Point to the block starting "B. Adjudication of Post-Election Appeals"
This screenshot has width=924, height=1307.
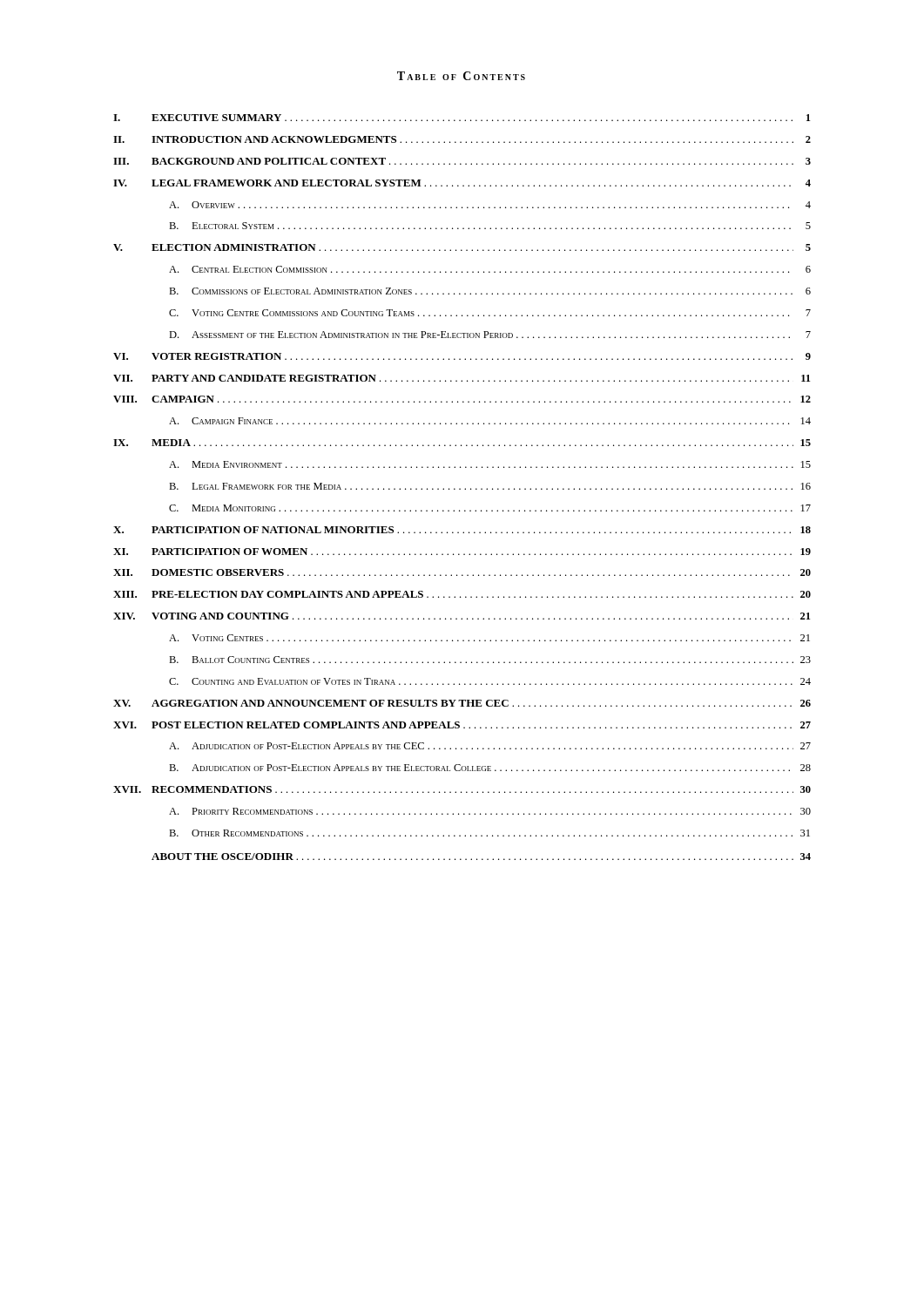pyautogui.click(x=481, y=768)
